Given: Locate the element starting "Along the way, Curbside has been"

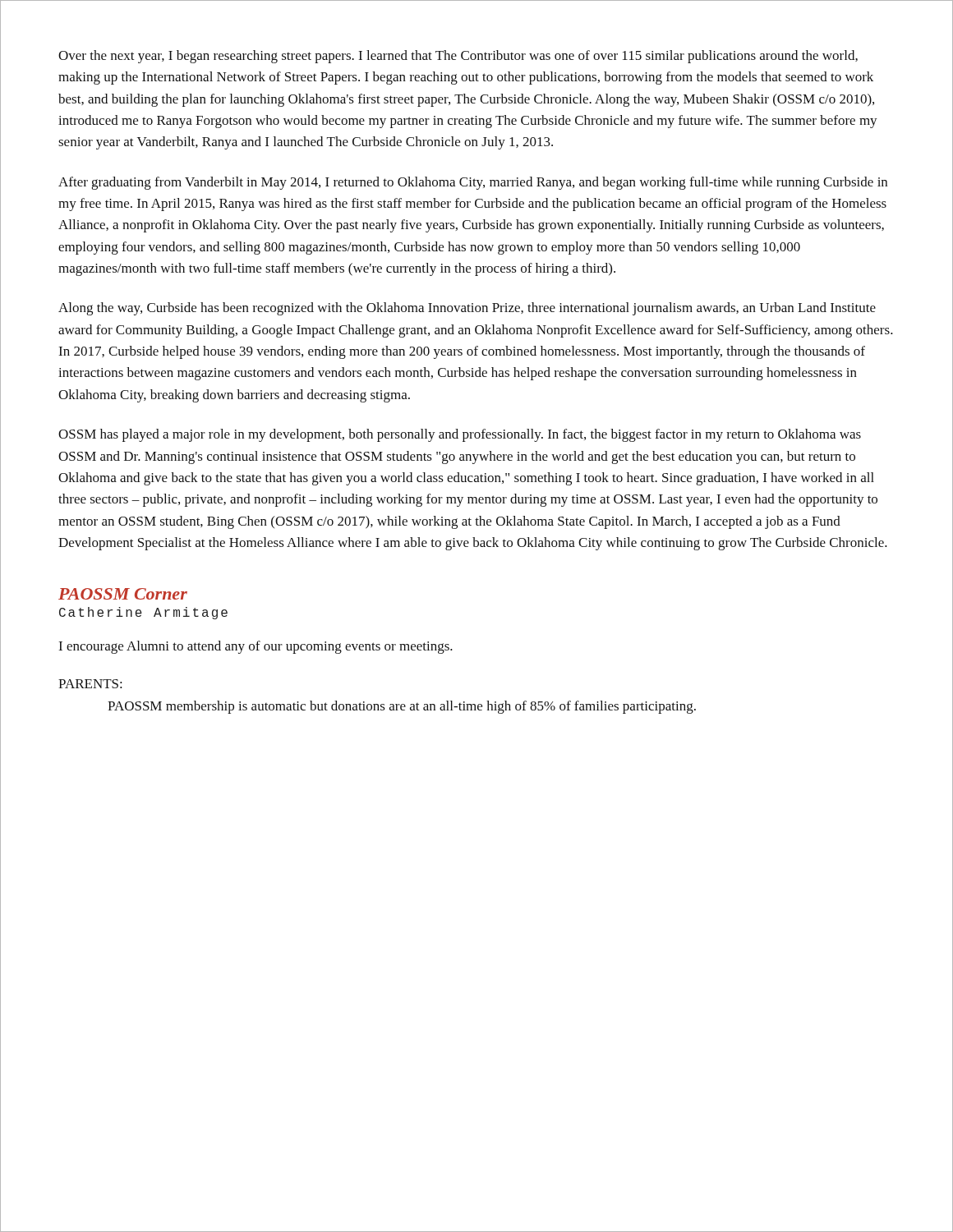Looking at the screenshot, I should tap(476, 351).
